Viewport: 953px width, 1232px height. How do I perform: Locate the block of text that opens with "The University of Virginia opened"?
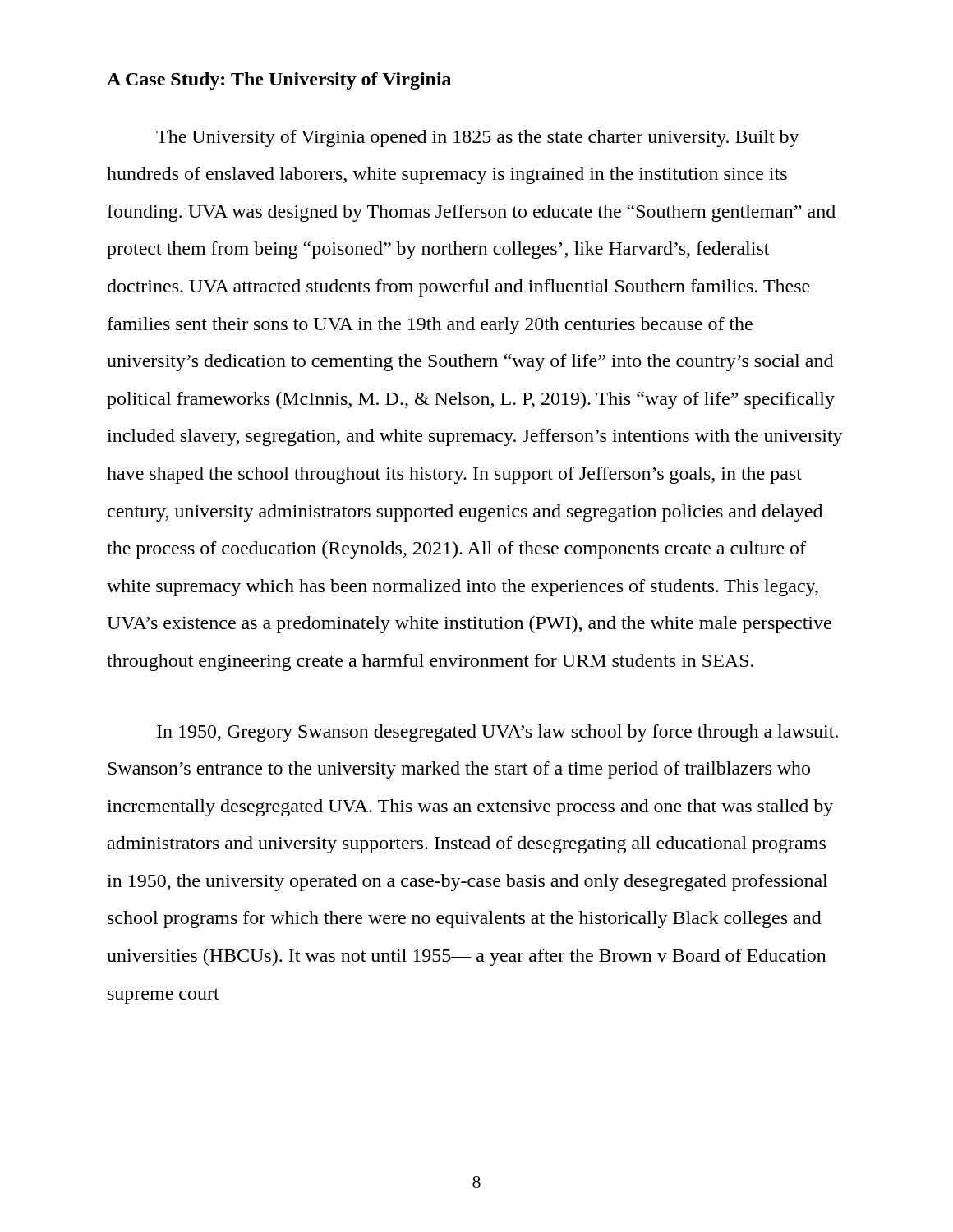click(476, 399)
